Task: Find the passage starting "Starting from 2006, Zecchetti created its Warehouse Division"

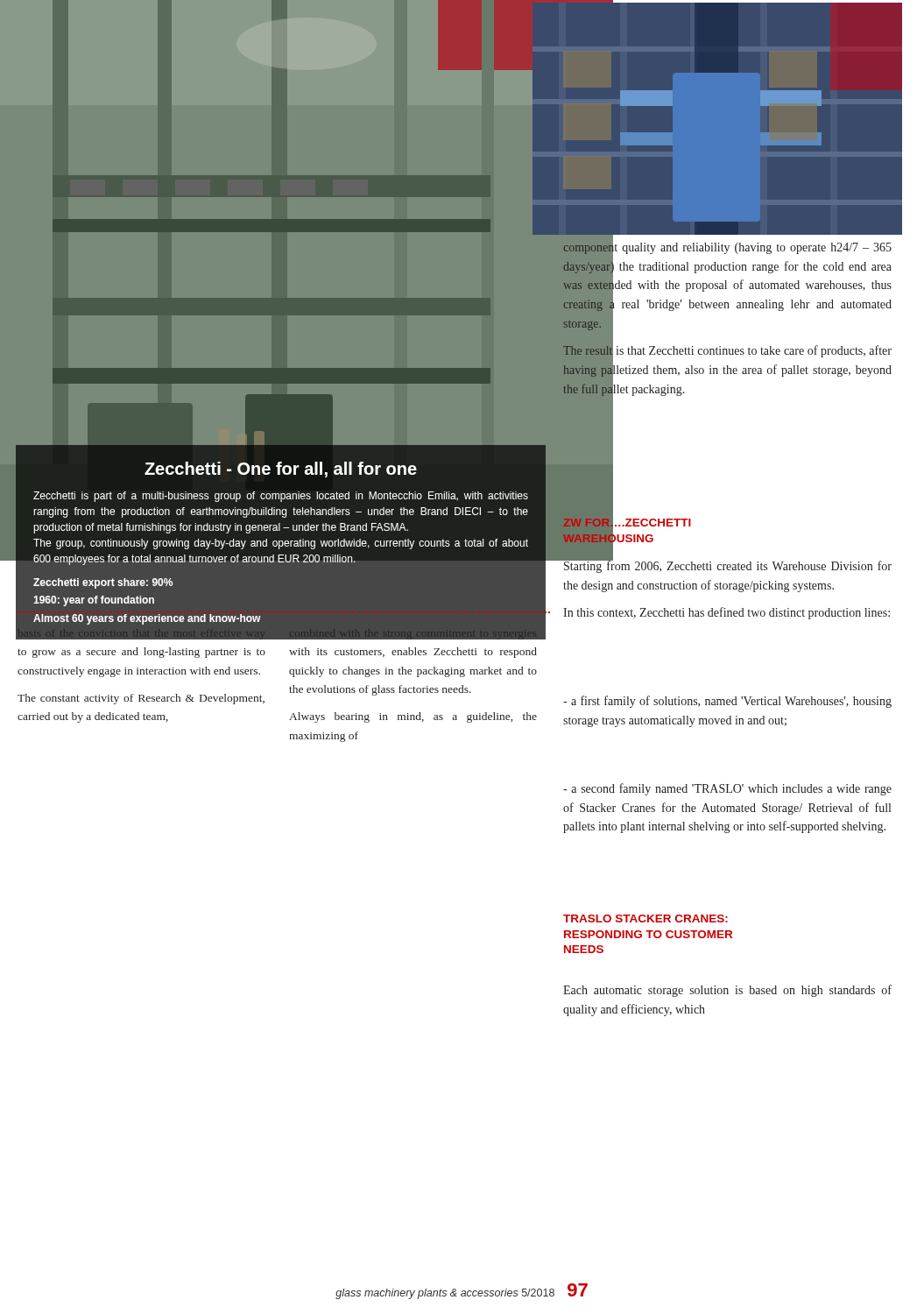Action: pyautogui.click(x=727, y=590)
